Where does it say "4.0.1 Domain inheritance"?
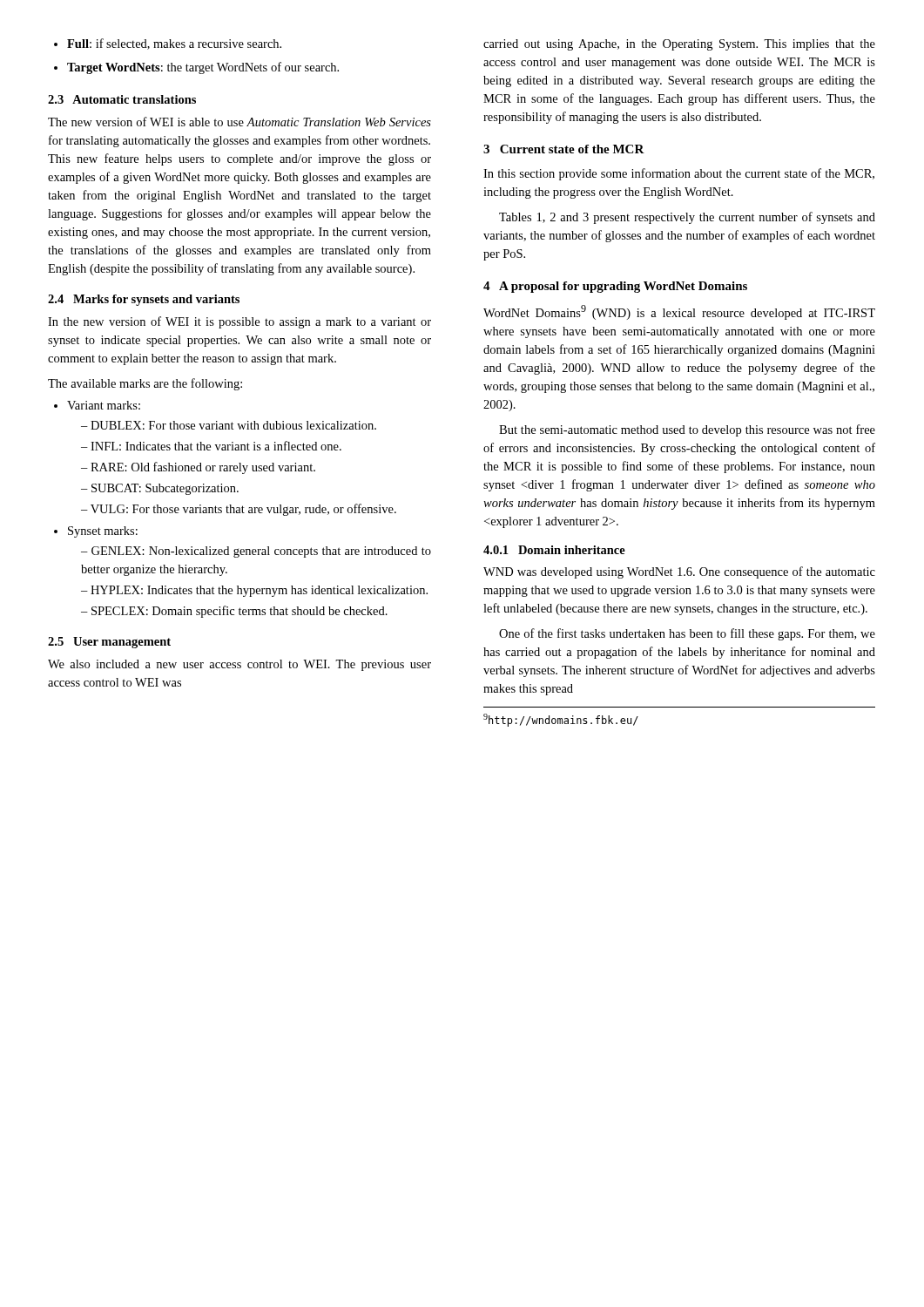The width and height of the screenshot is (924, 1307). [x=554, y=550]
